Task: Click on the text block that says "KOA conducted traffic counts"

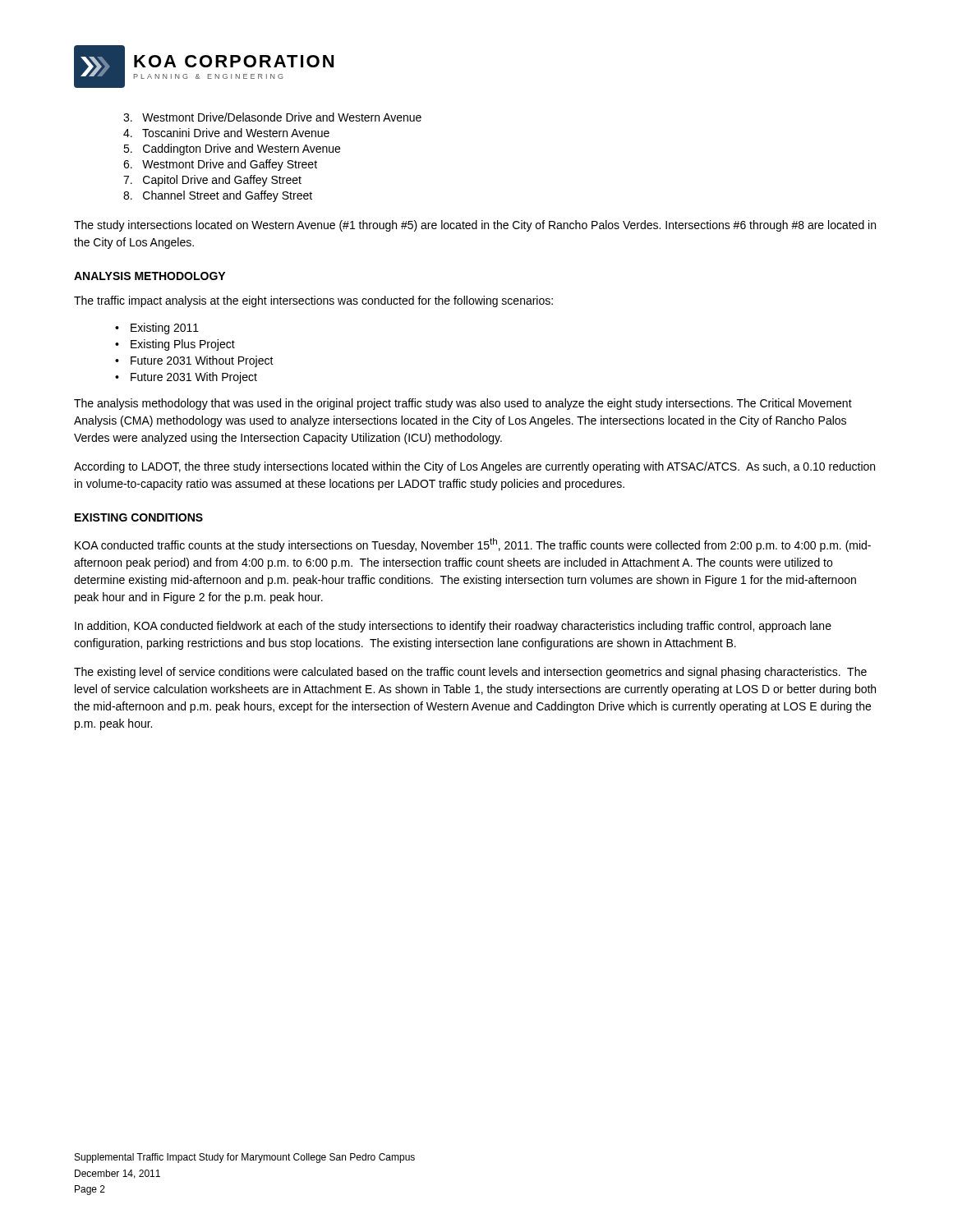Action: pos(473,569)
